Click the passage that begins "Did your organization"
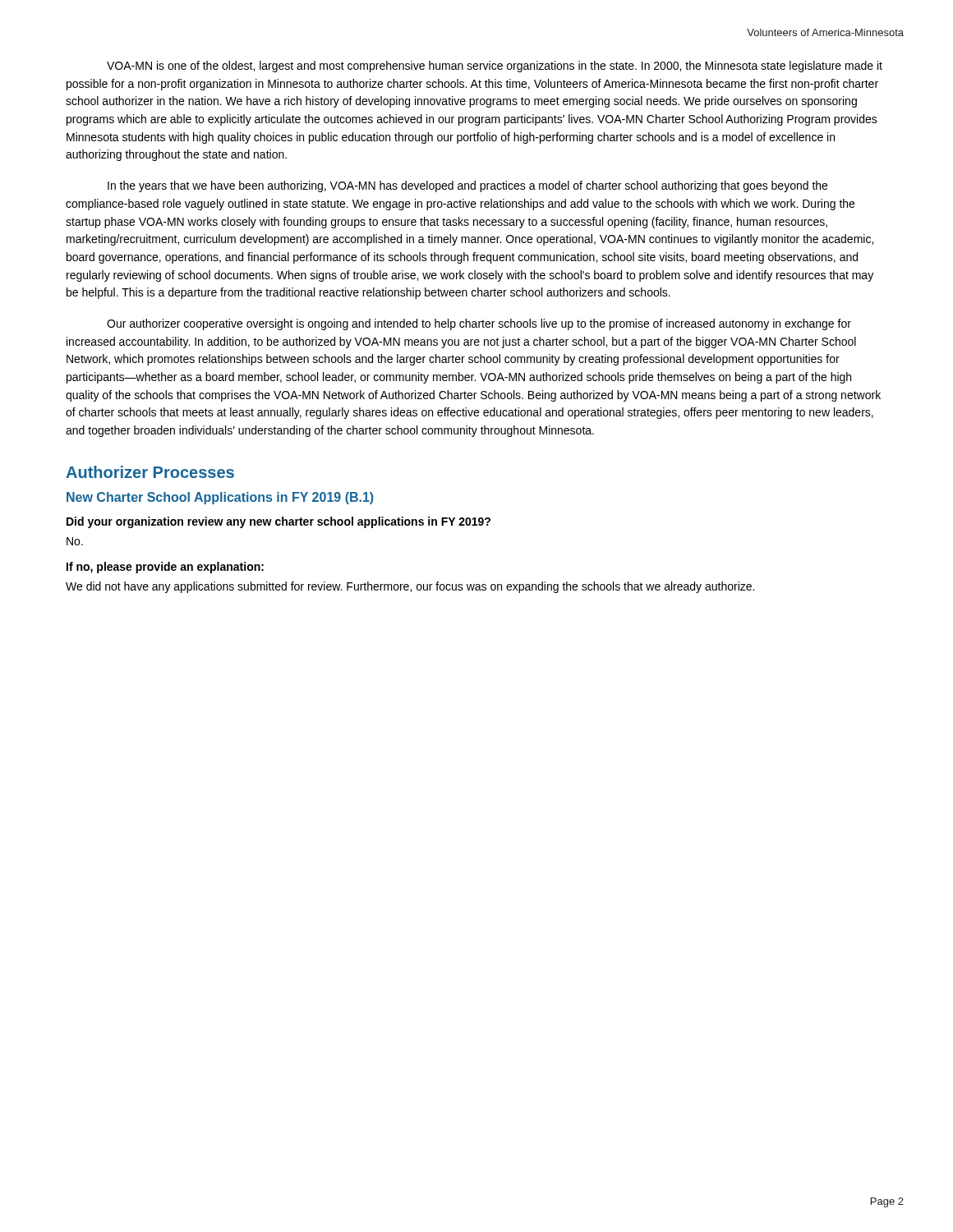The image size is (953, 1232). [278, 521]
